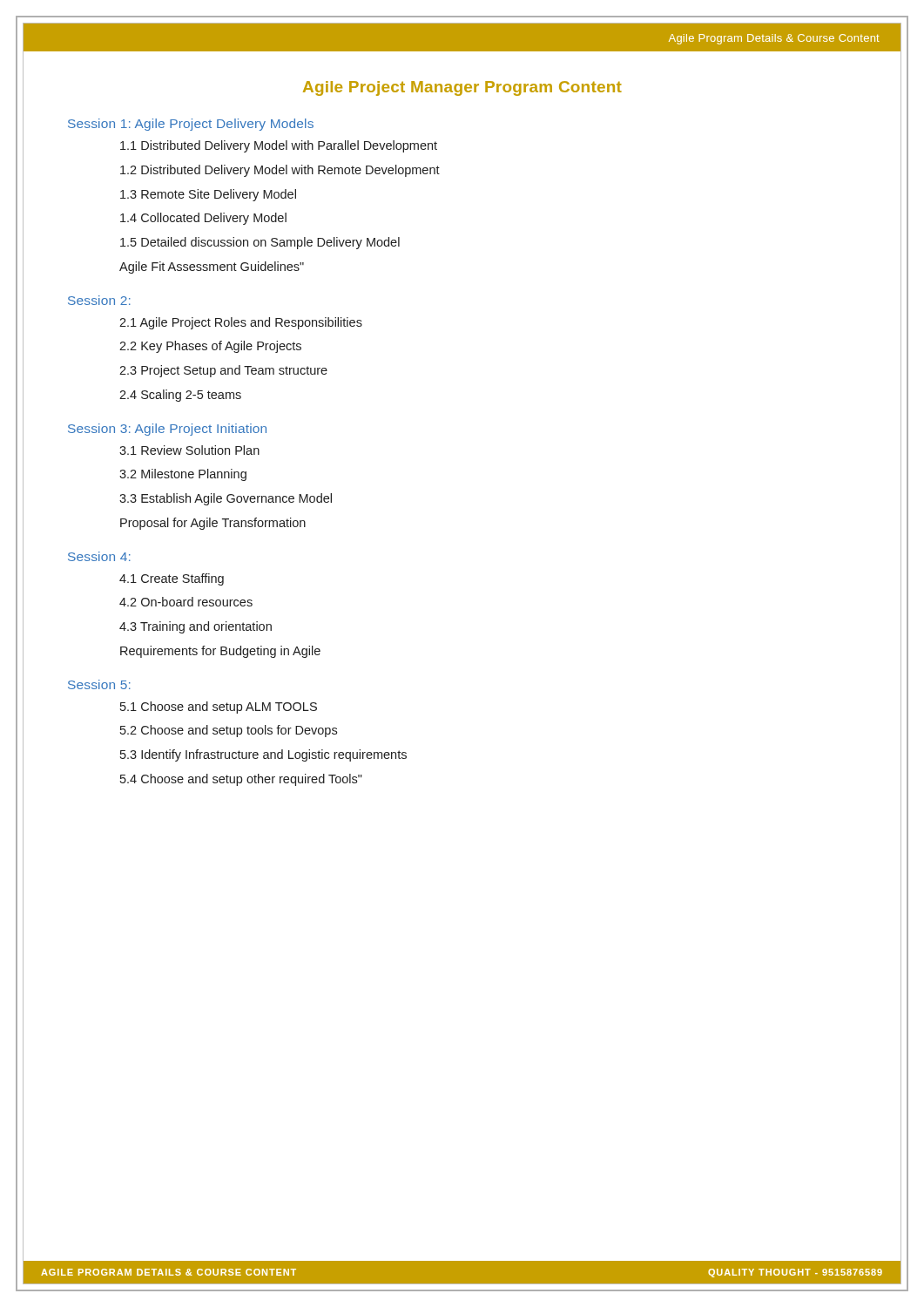Navigate to the block starting "Session 3: Agile Project"
The image size is (924, 1307).
pos(167,428)
